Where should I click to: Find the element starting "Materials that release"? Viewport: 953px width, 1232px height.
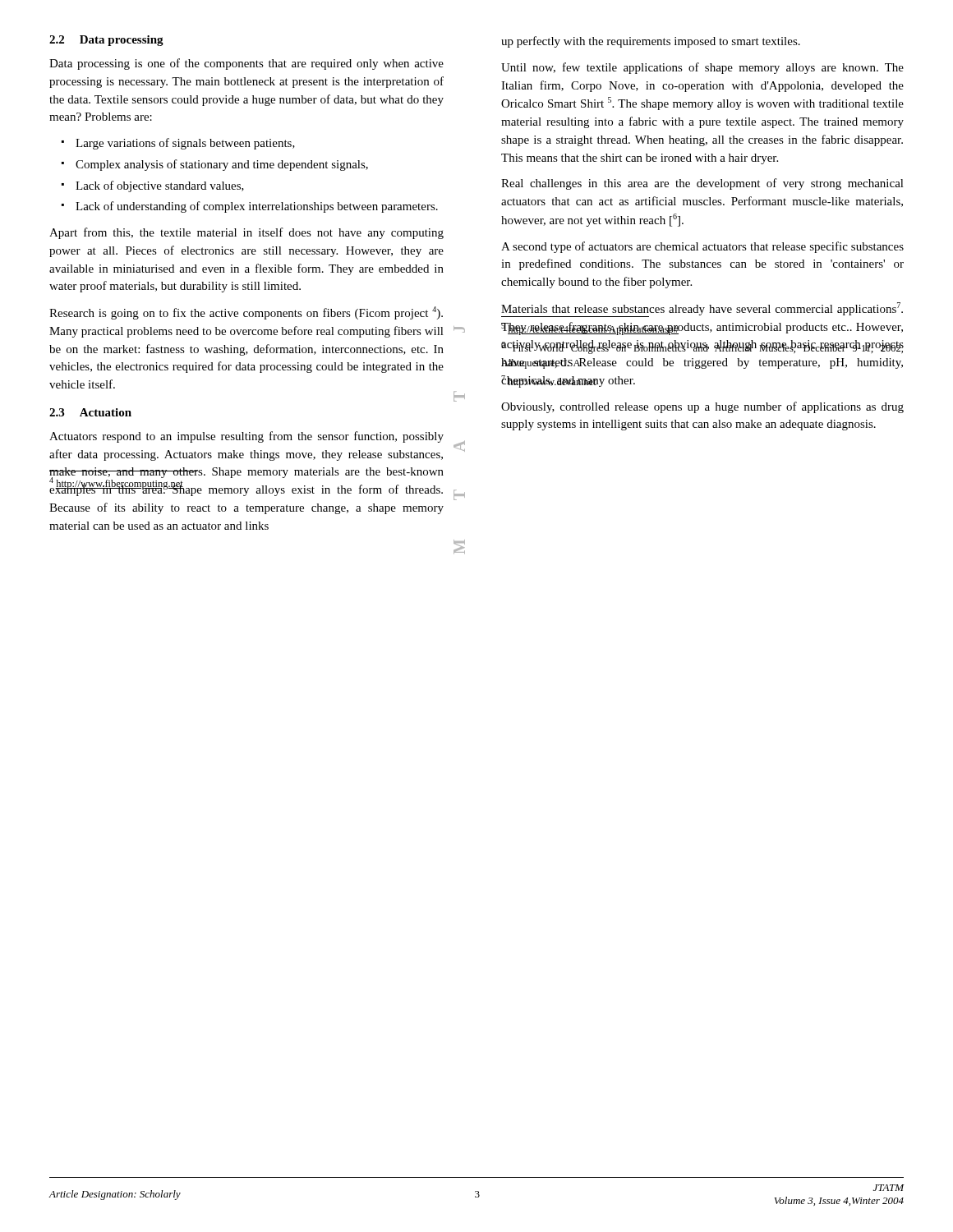[x=702, y=345]
